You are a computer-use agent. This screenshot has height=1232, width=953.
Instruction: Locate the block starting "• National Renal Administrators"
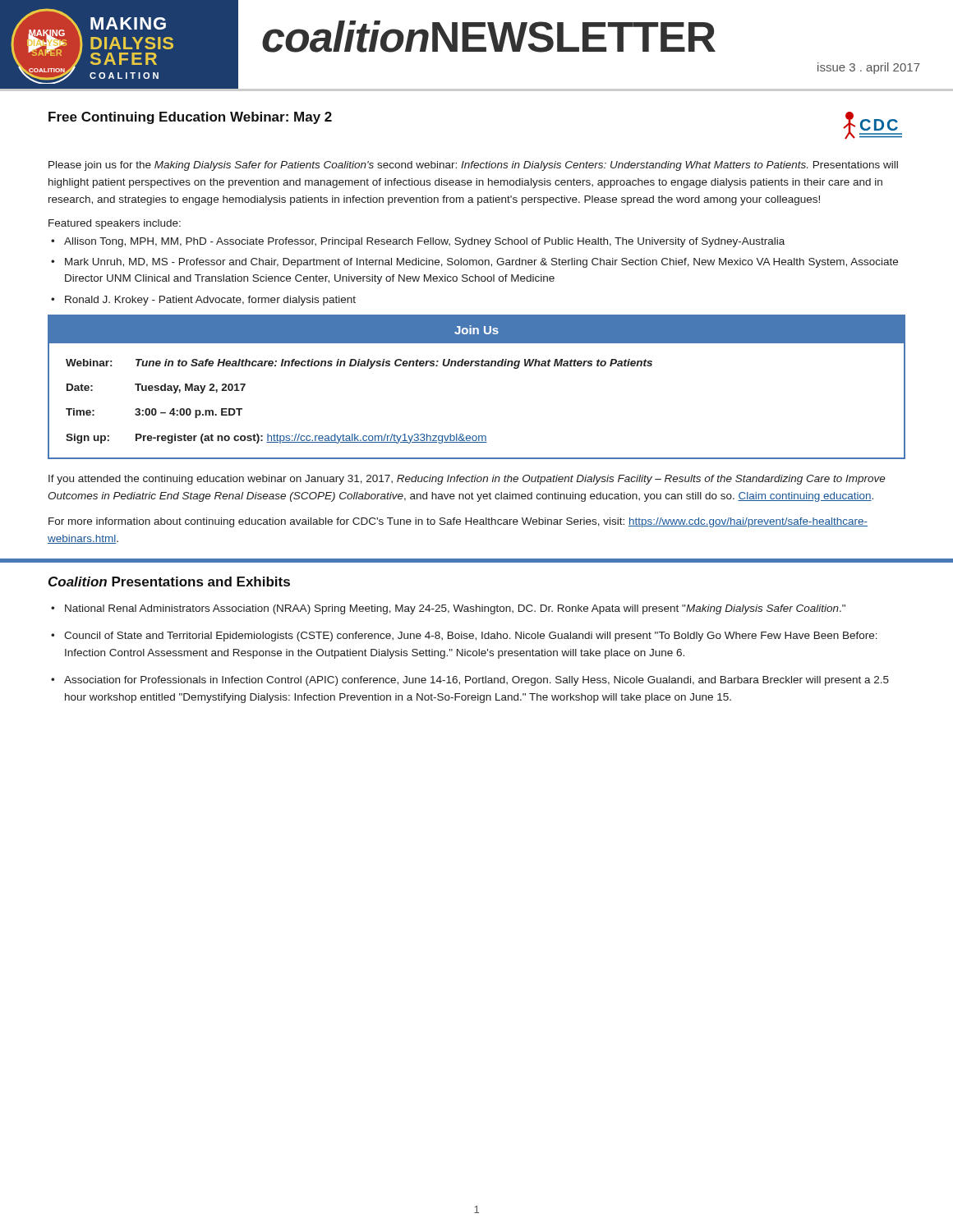tap(448, 609)
